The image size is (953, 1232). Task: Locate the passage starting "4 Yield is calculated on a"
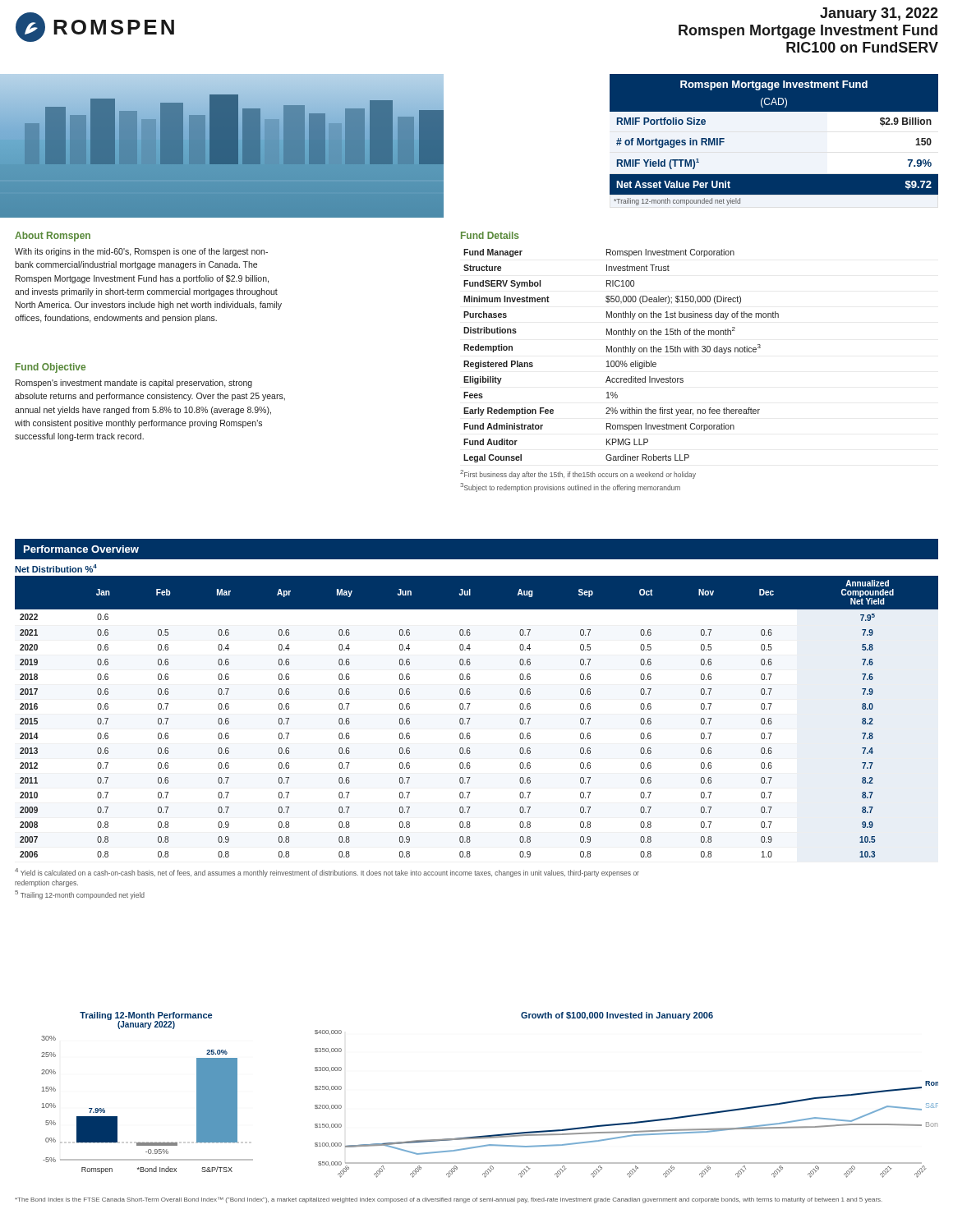click(327, 883)
